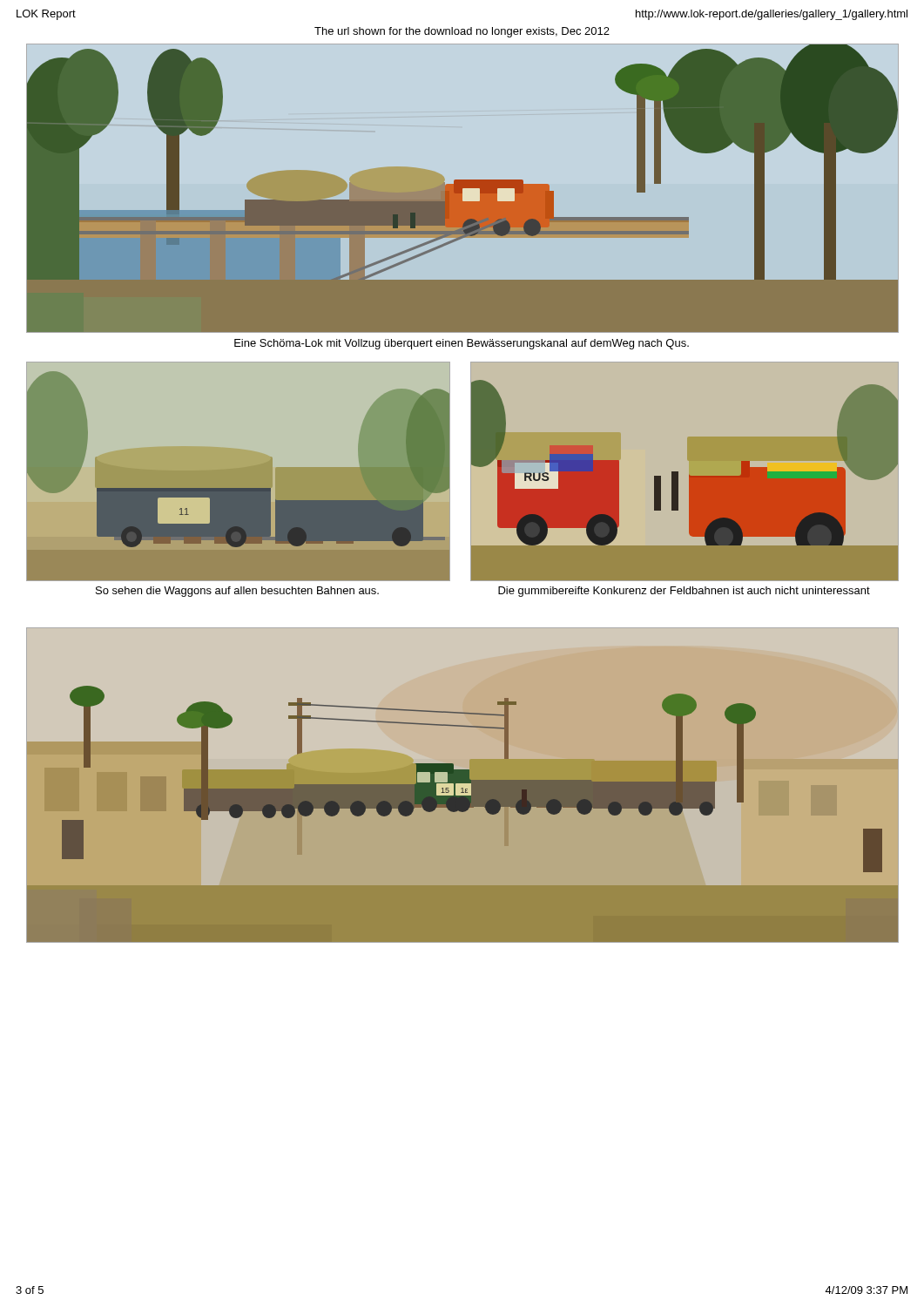Where is the caption that starts "Eine Schöma-Lok mit Vollzug überquert"?
The height and width of the screenshot is (1307, 924).
click(462, 343)
